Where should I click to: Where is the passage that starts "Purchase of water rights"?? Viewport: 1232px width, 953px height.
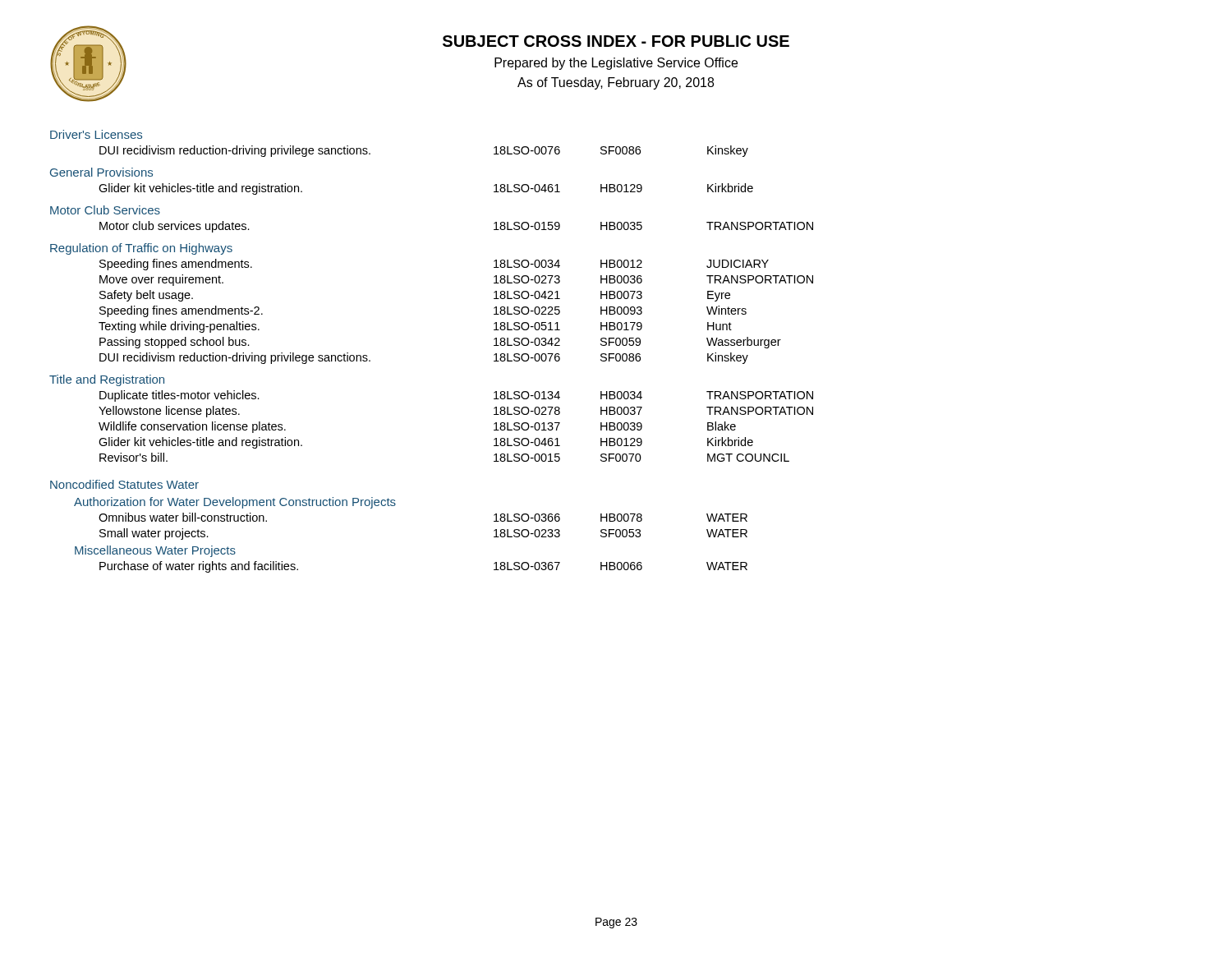pyautogui.click(x=641, y=566)
